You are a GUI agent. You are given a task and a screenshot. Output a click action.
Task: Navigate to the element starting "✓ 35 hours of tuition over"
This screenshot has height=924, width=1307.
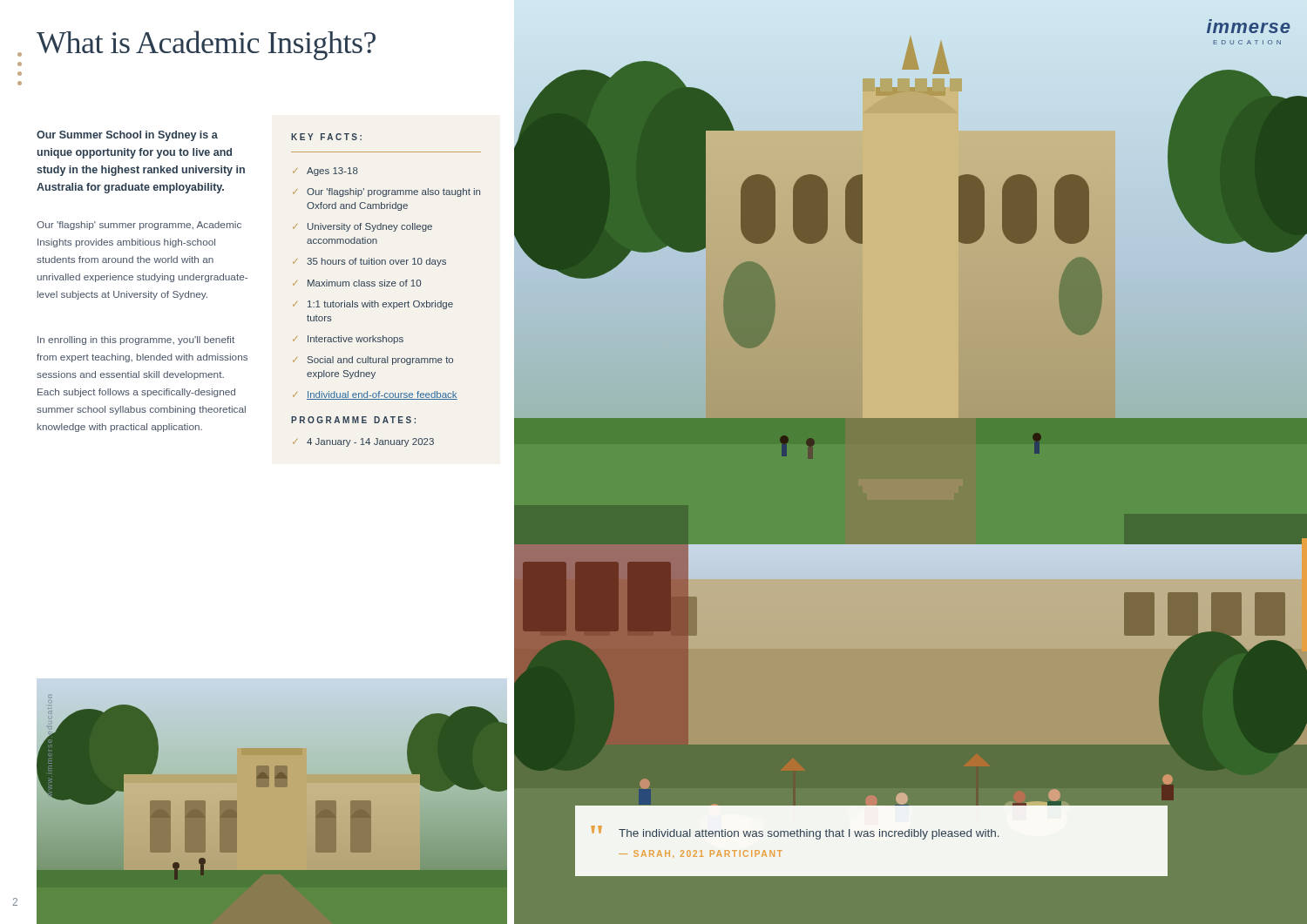click(369, 262)
